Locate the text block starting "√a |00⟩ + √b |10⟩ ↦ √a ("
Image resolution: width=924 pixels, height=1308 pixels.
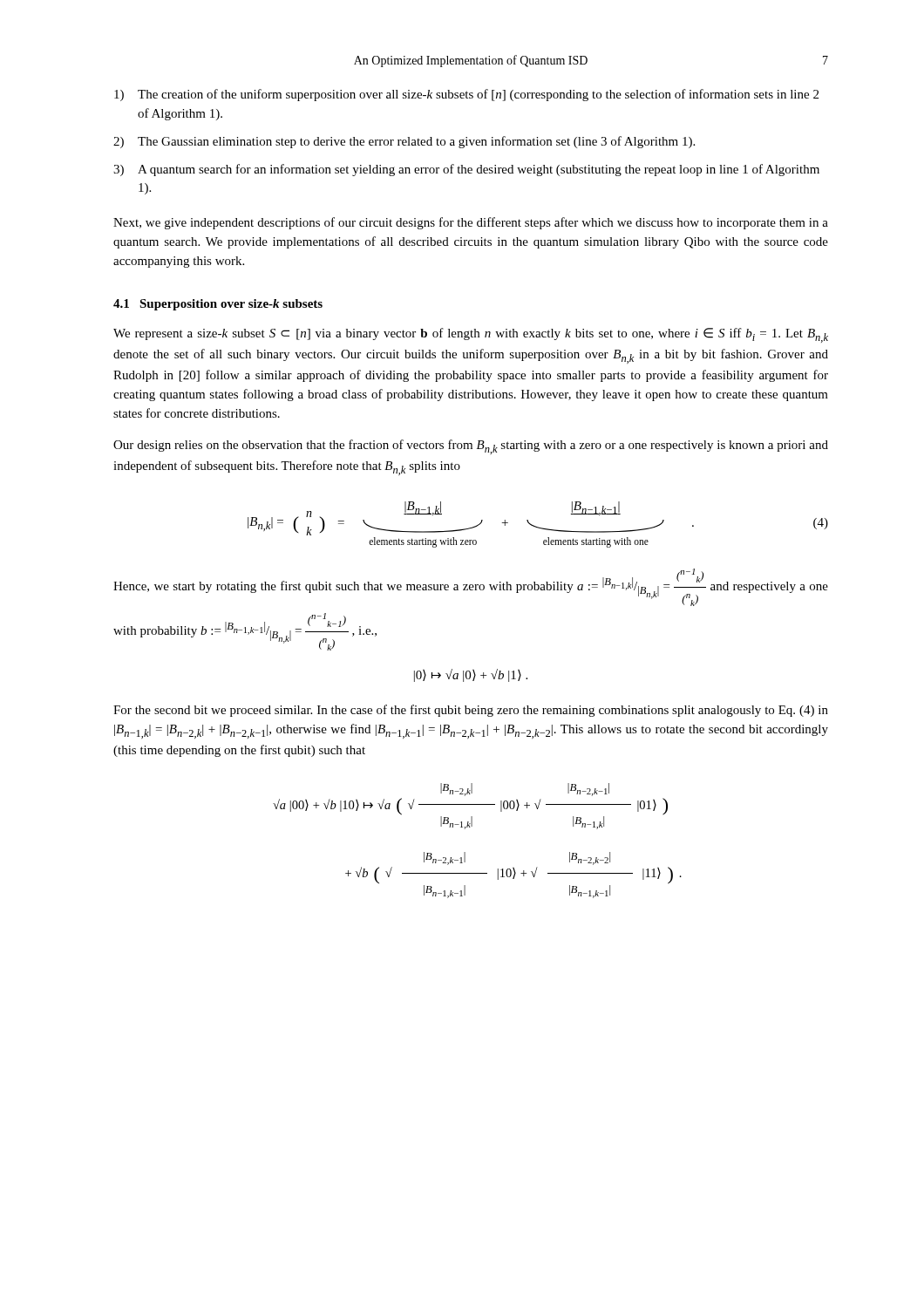[471, 839]
